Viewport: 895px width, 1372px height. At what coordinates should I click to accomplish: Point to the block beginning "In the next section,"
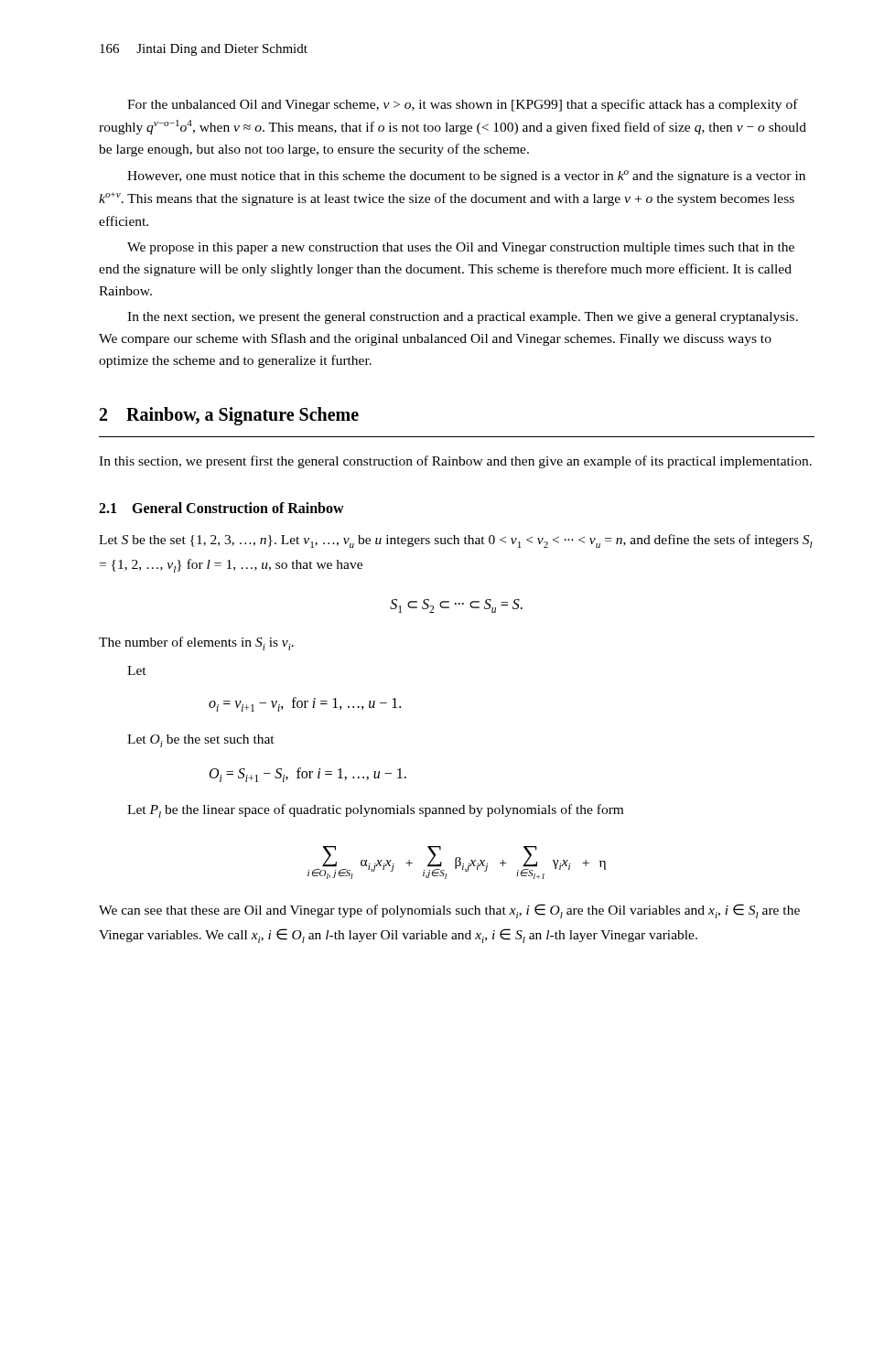[457, 338]
